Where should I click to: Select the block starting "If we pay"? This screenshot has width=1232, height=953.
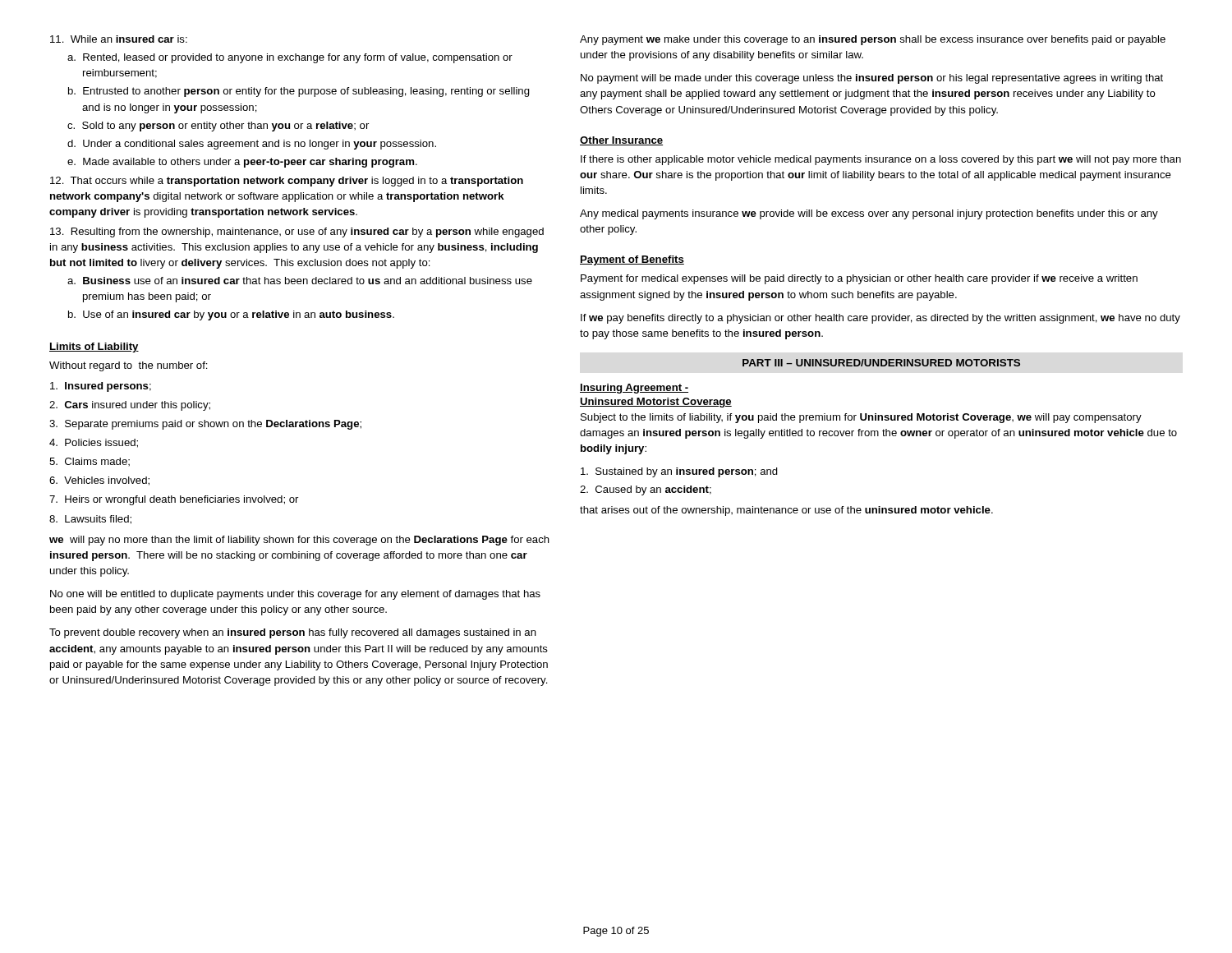click(x=881, y=325)
